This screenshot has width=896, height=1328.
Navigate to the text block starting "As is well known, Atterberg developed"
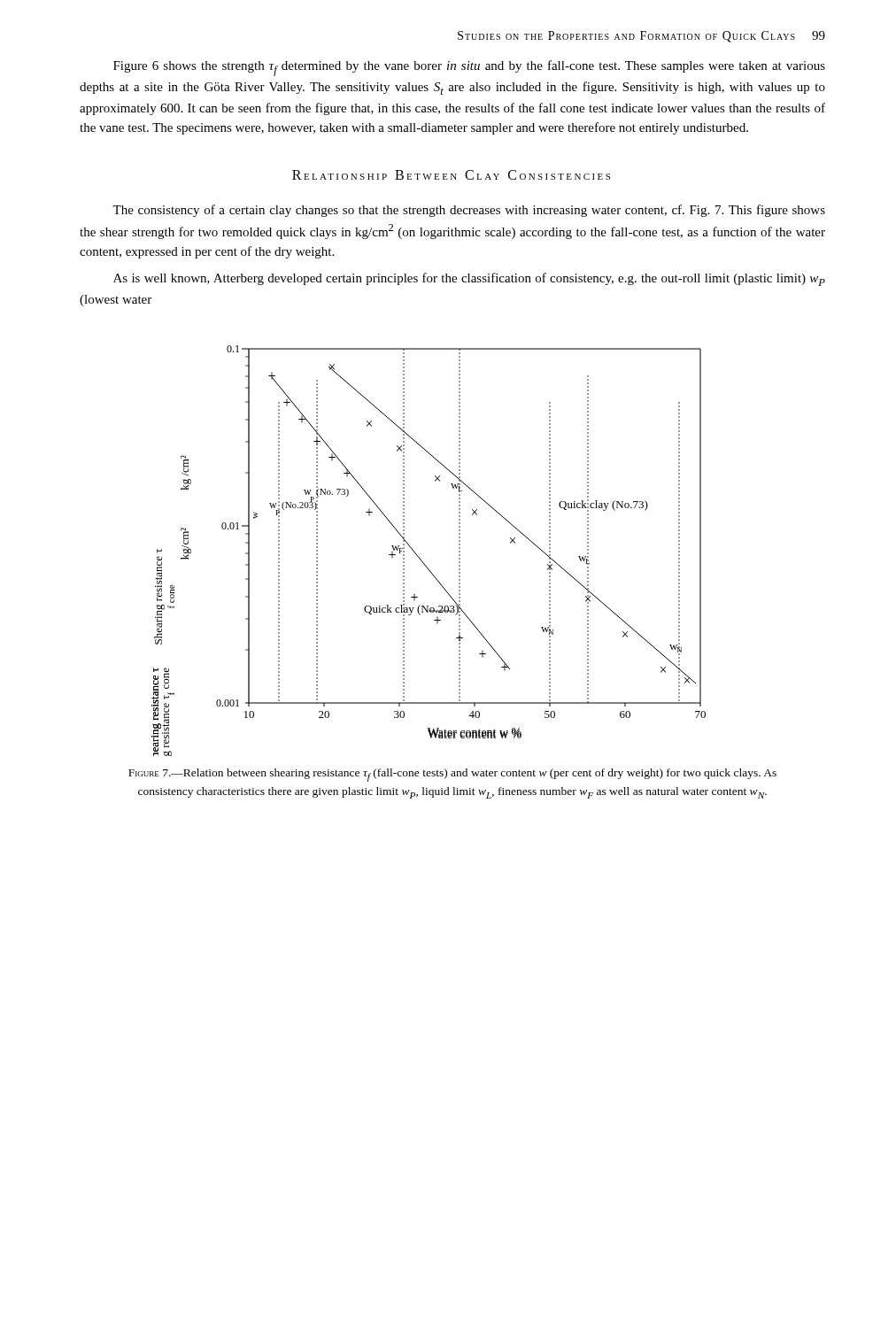(452, 289)
